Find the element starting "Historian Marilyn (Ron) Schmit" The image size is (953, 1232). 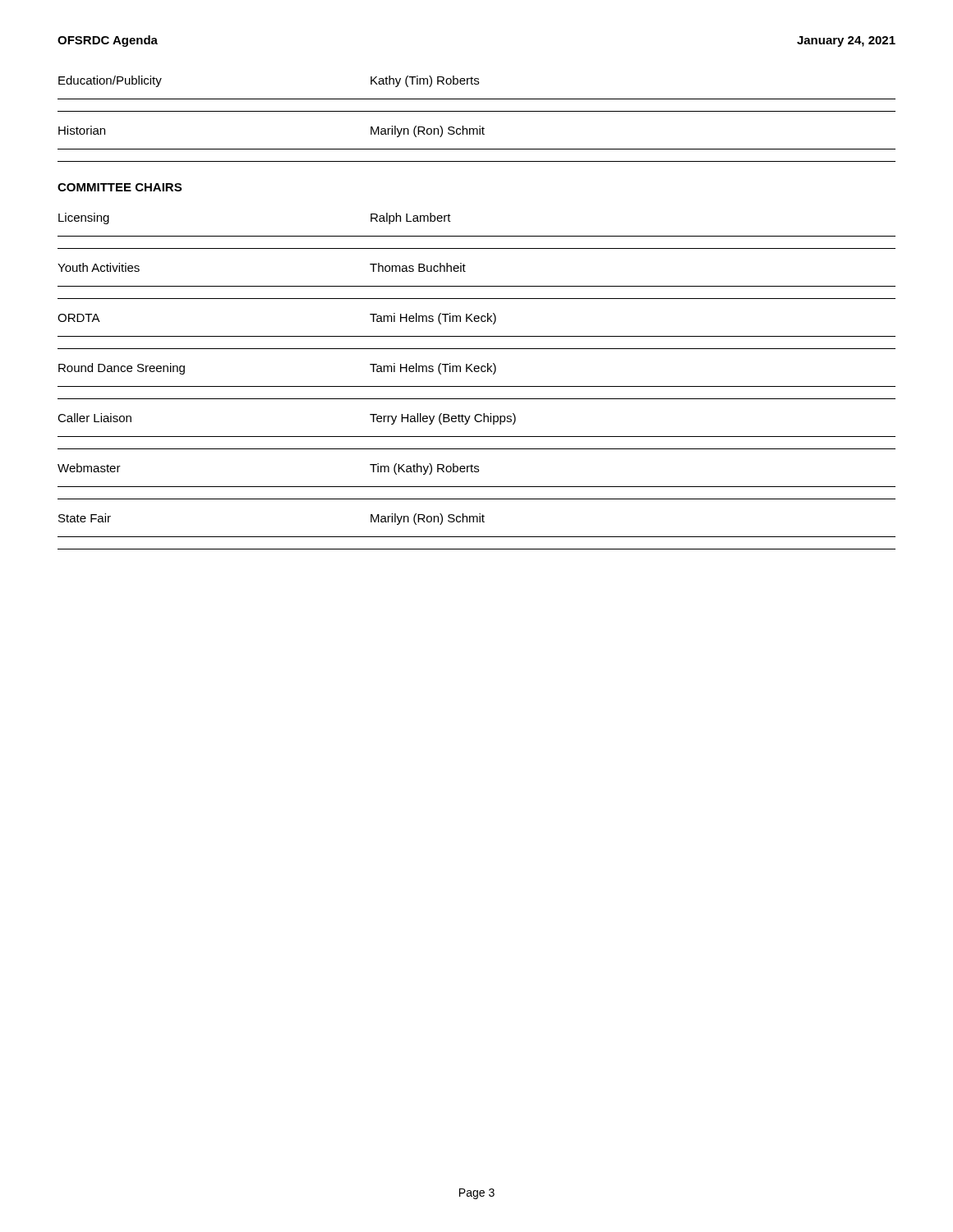(476, 137)
